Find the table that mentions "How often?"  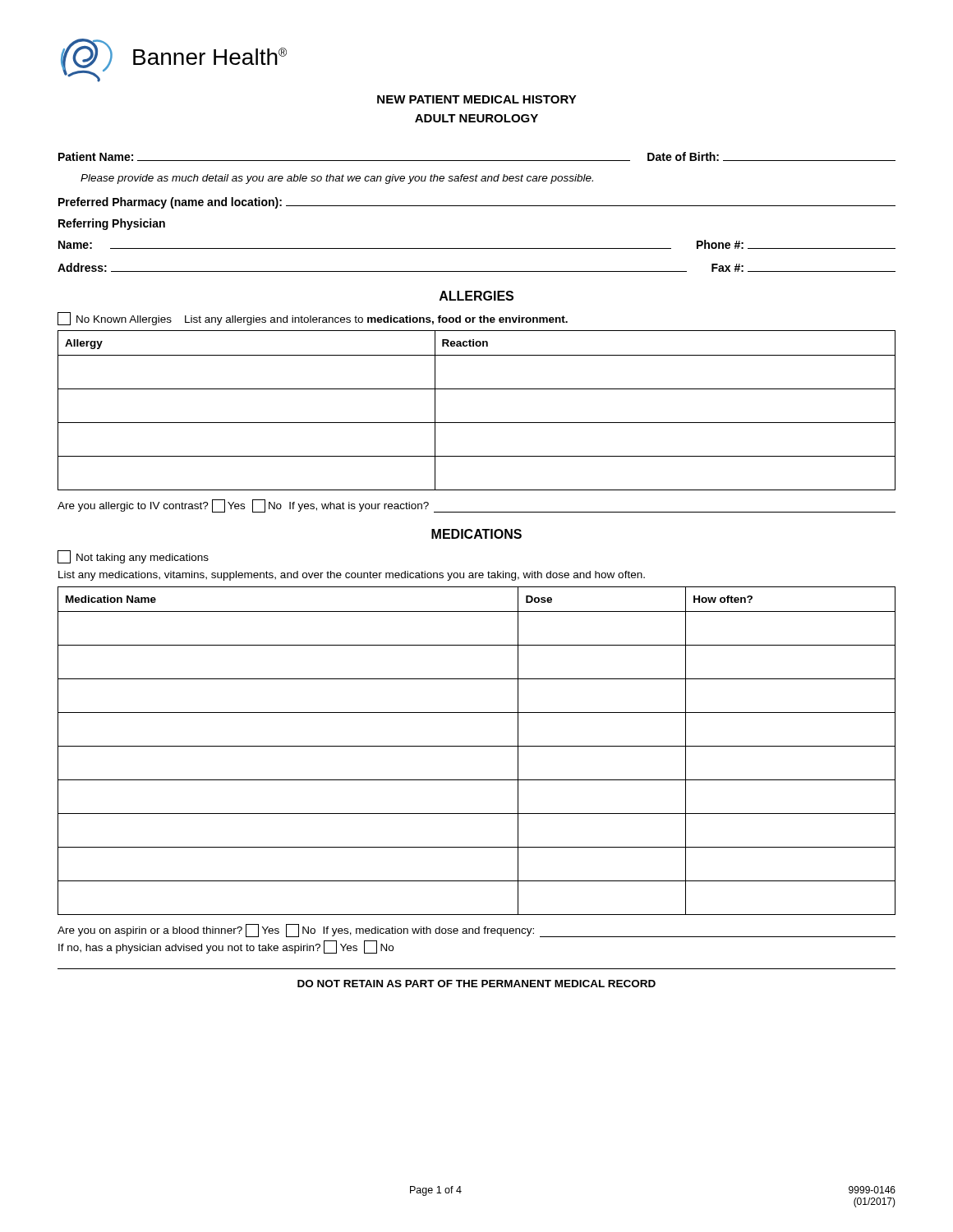point(476,751)
